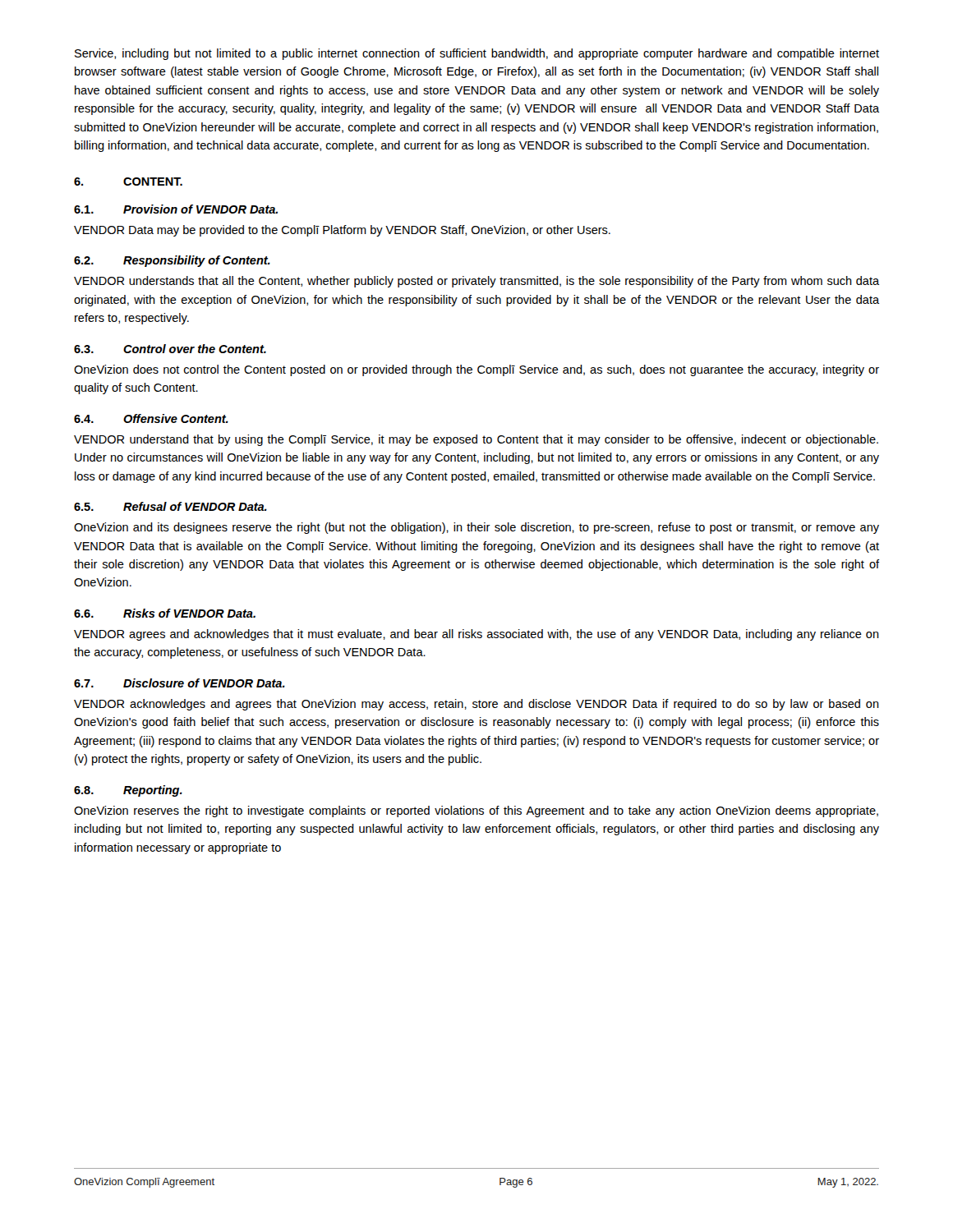Select the section header with the text "6.2. Responsibility of Content."
Image resolution: width=953 pixels, height=1232 pixels.
coord(172,261)
